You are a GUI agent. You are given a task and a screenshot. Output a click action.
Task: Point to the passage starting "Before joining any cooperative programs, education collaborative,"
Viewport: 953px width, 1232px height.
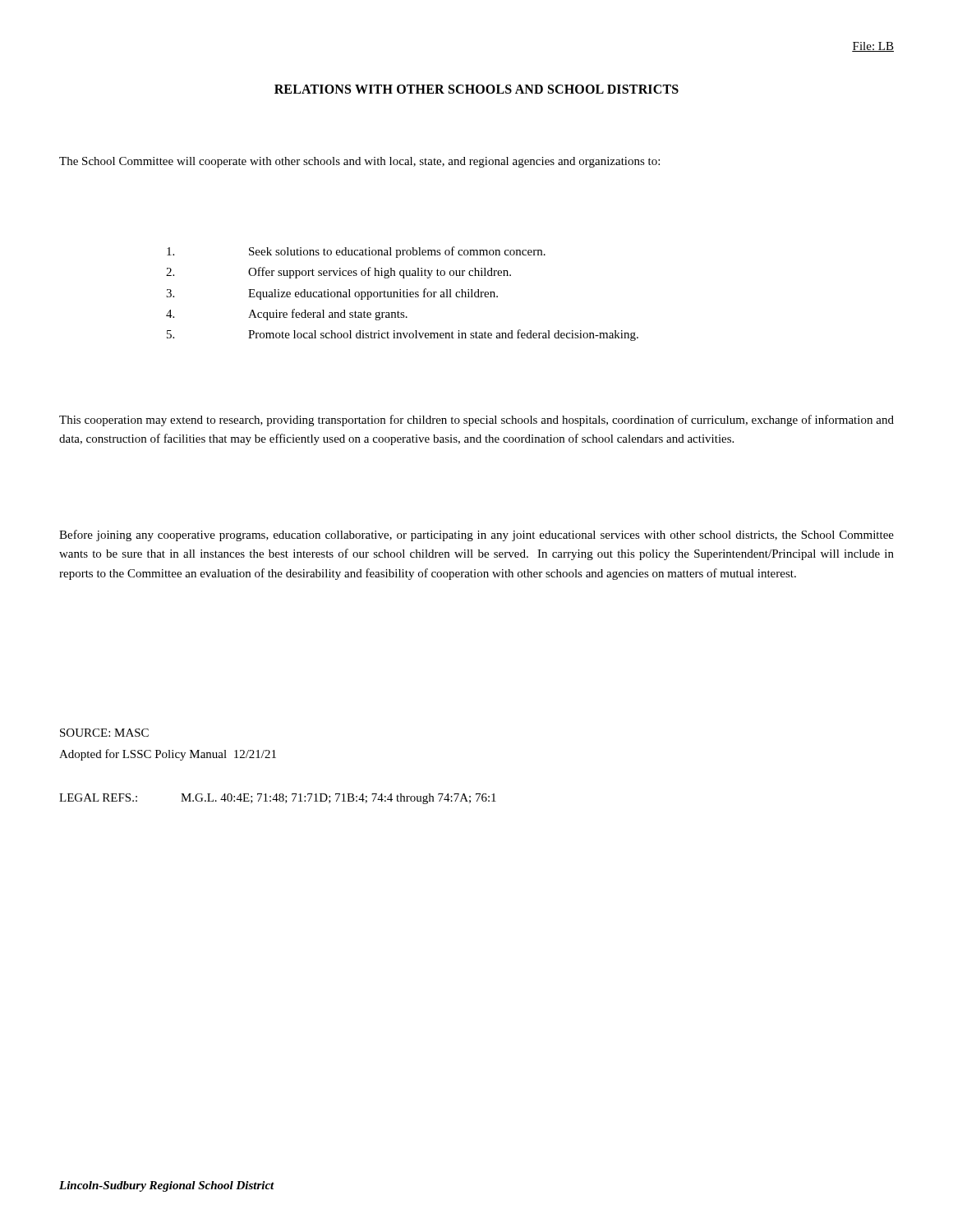(476, 554)
